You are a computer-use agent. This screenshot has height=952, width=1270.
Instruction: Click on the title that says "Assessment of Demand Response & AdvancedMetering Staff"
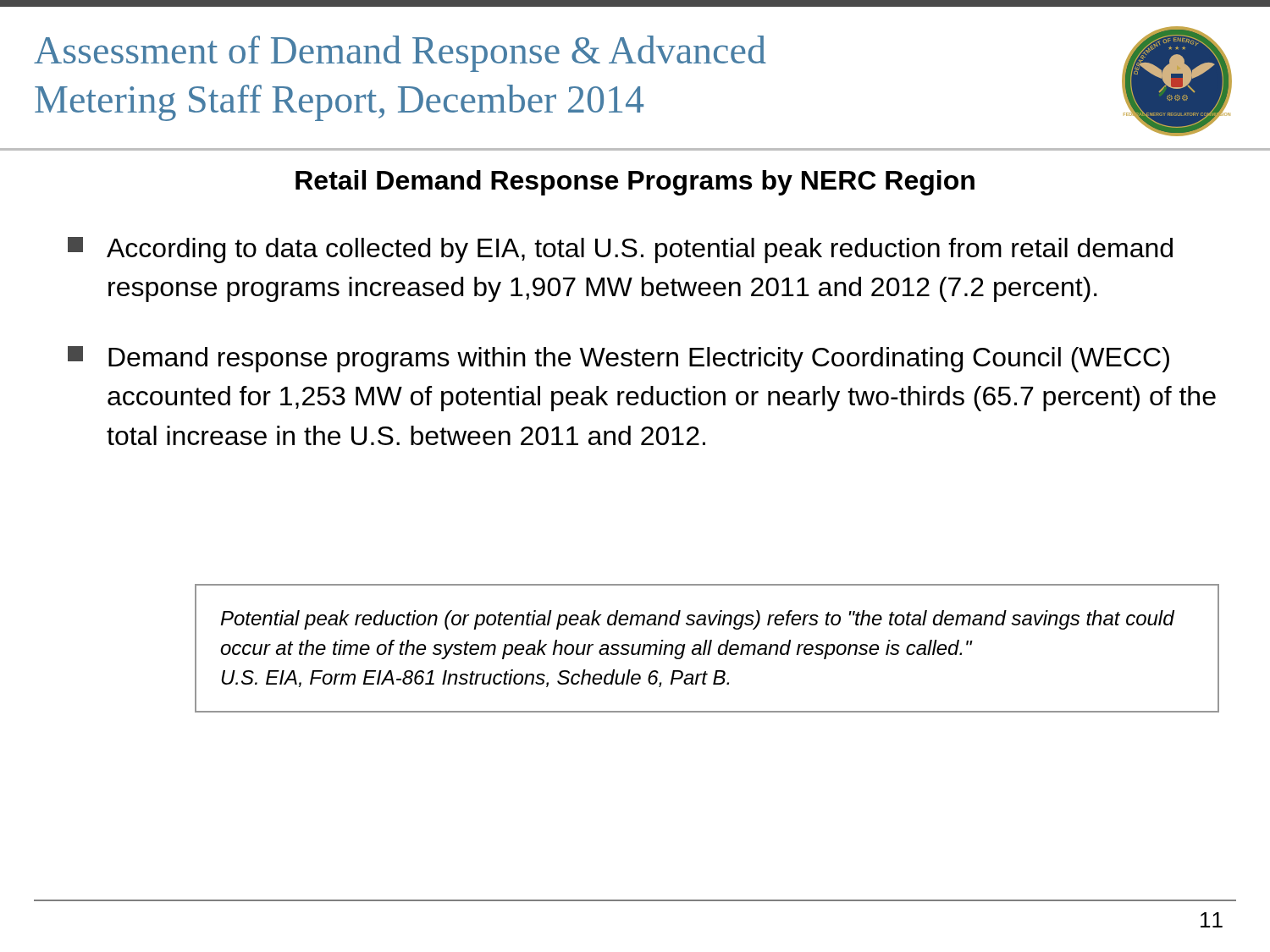coord(400,75)
